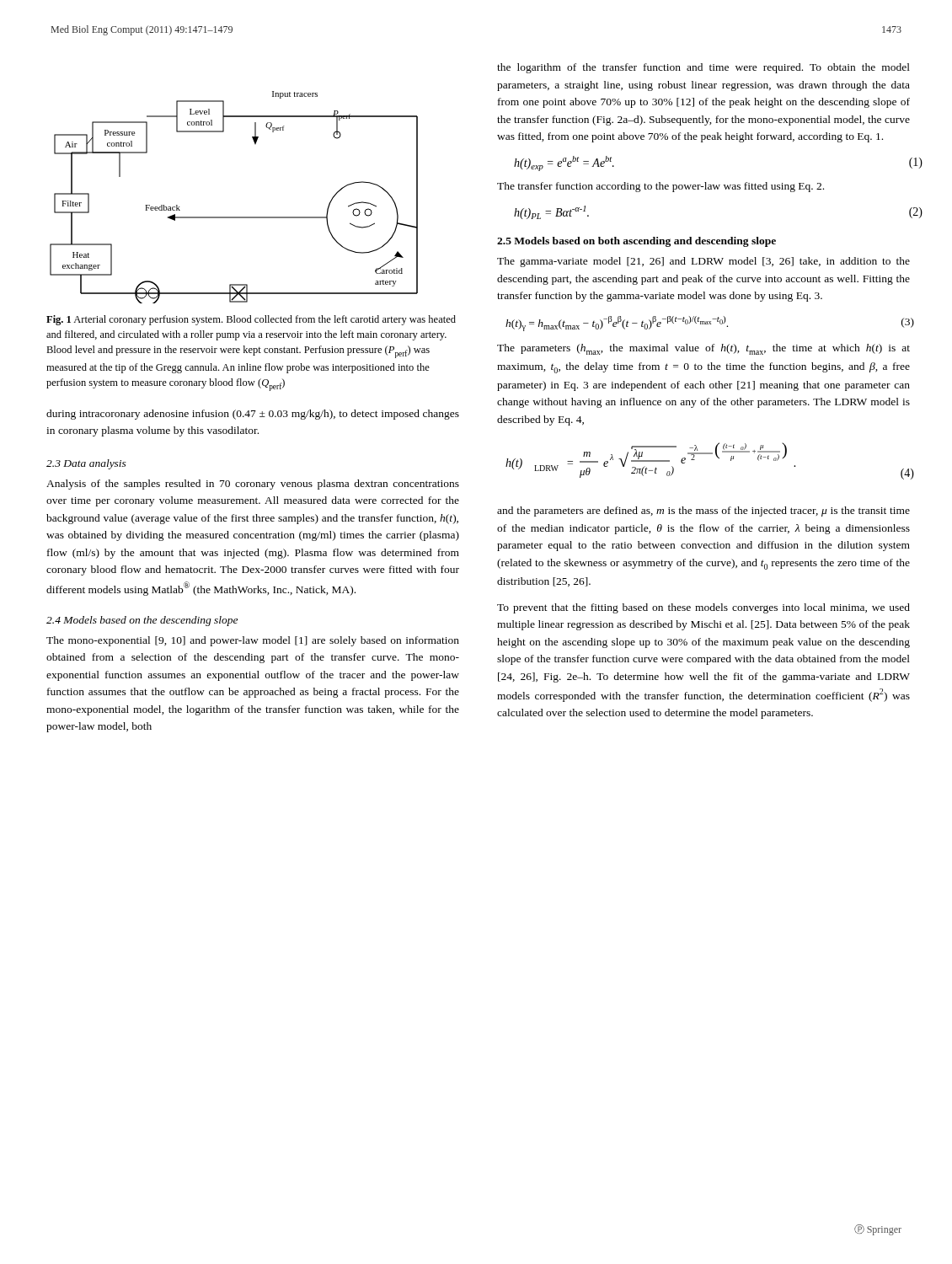
Task: Find the text block that reads "The gamma-variate model"
Action: (x=703, y=278)
